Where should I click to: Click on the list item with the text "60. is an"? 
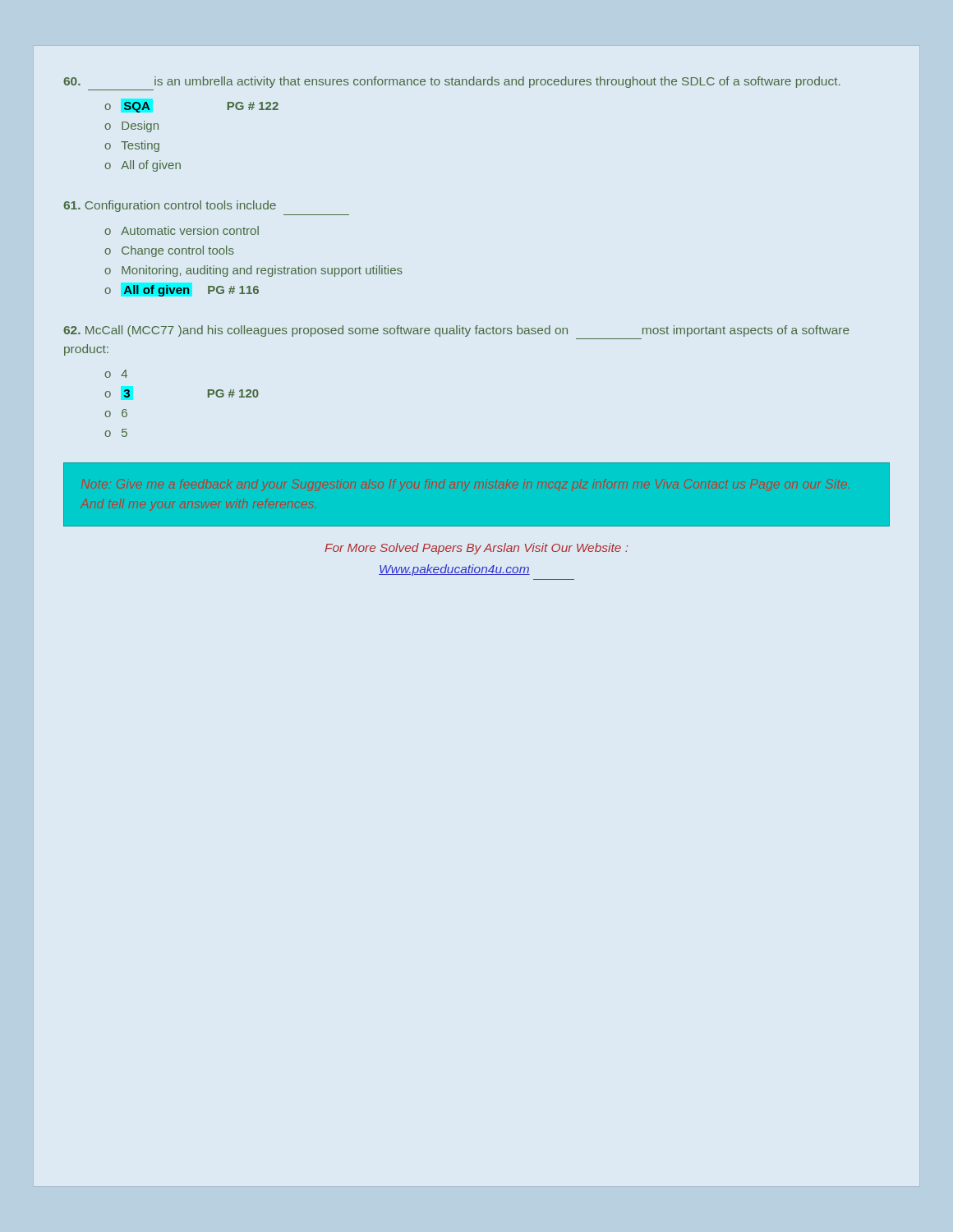click(x=452, y=82)
